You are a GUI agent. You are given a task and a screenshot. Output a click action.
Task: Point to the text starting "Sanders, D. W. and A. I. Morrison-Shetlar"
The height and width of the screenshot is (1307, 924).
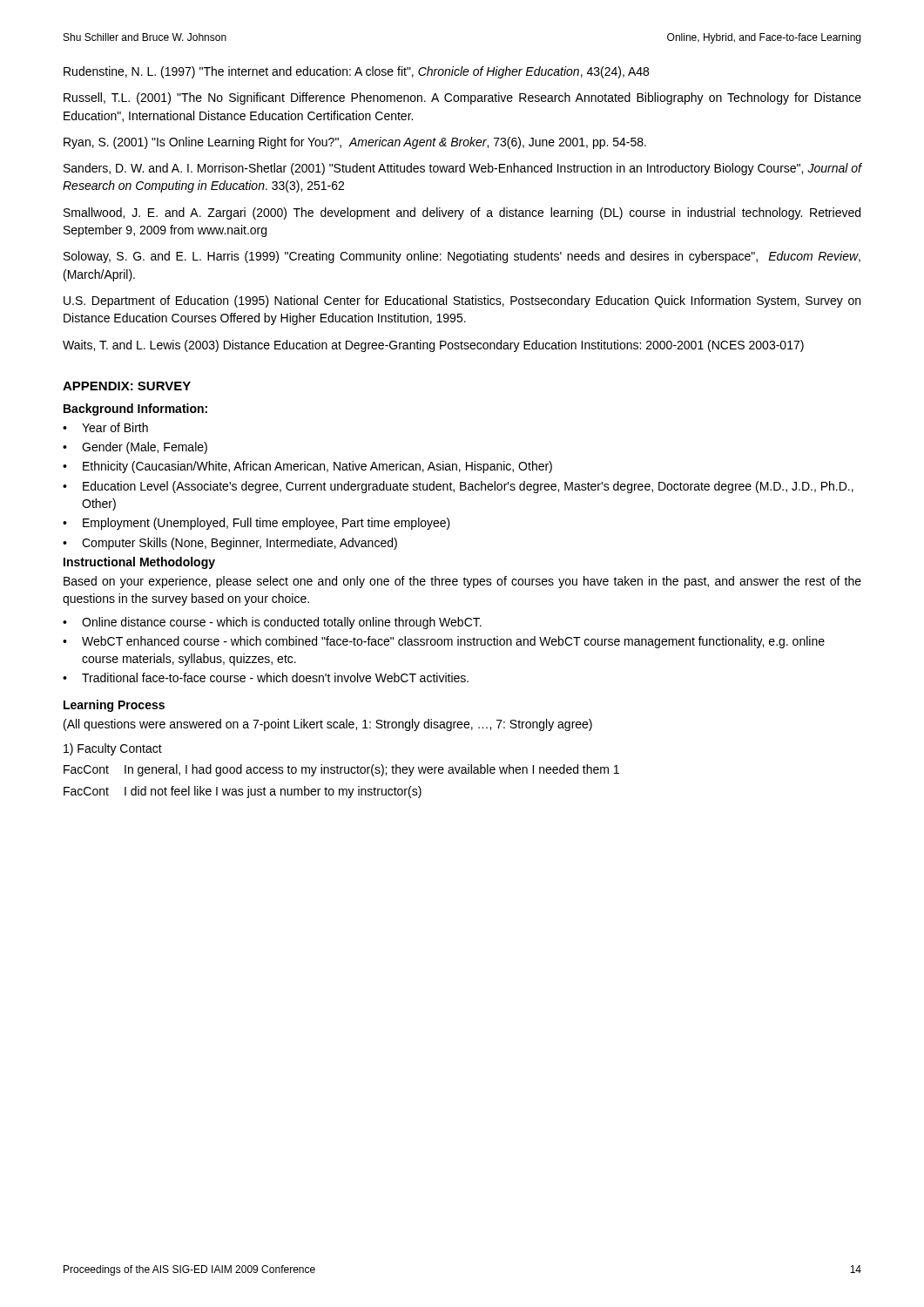coord(462,177)
